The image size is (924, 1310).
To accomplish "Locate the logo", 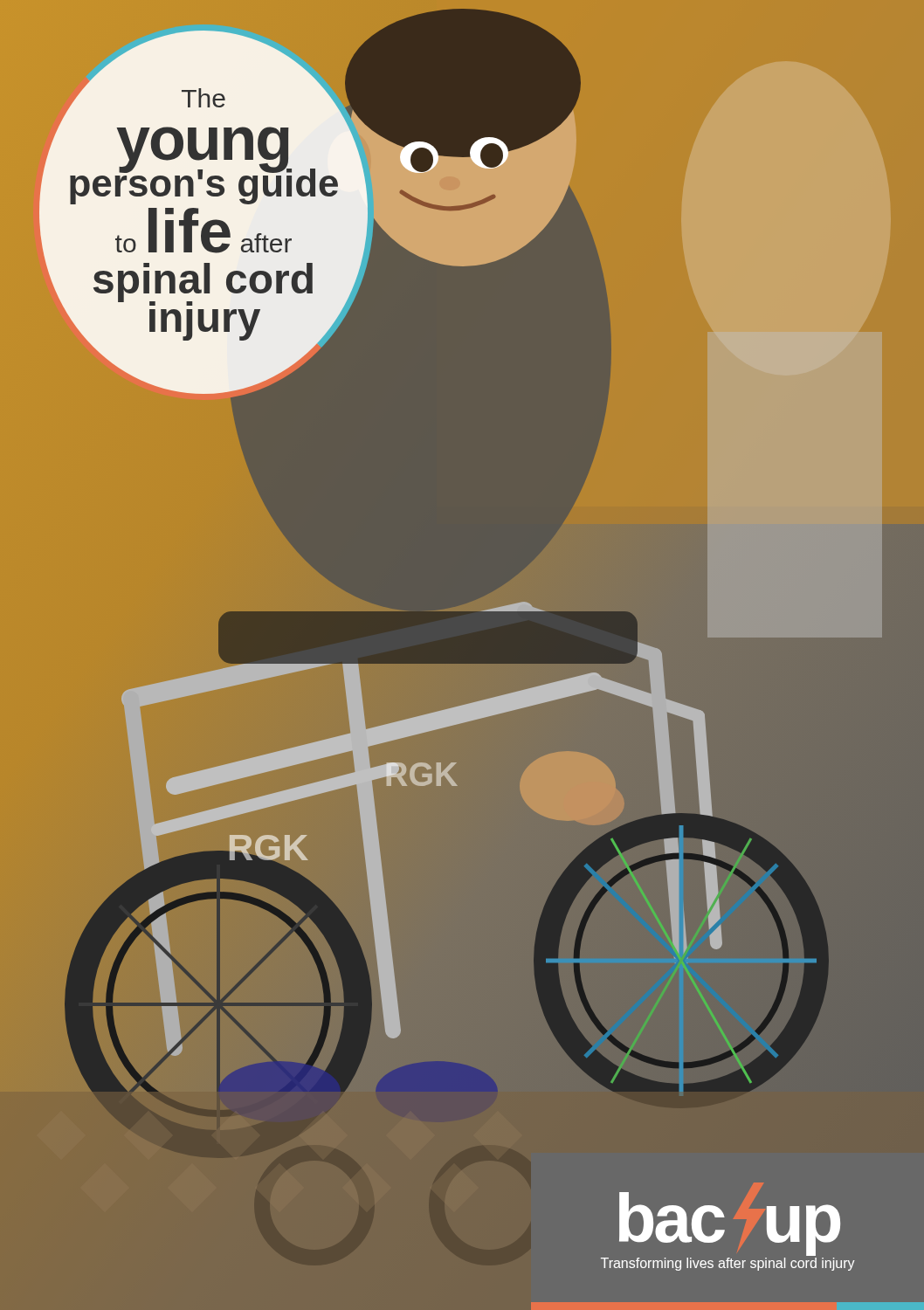I will tap(728, 1231).
